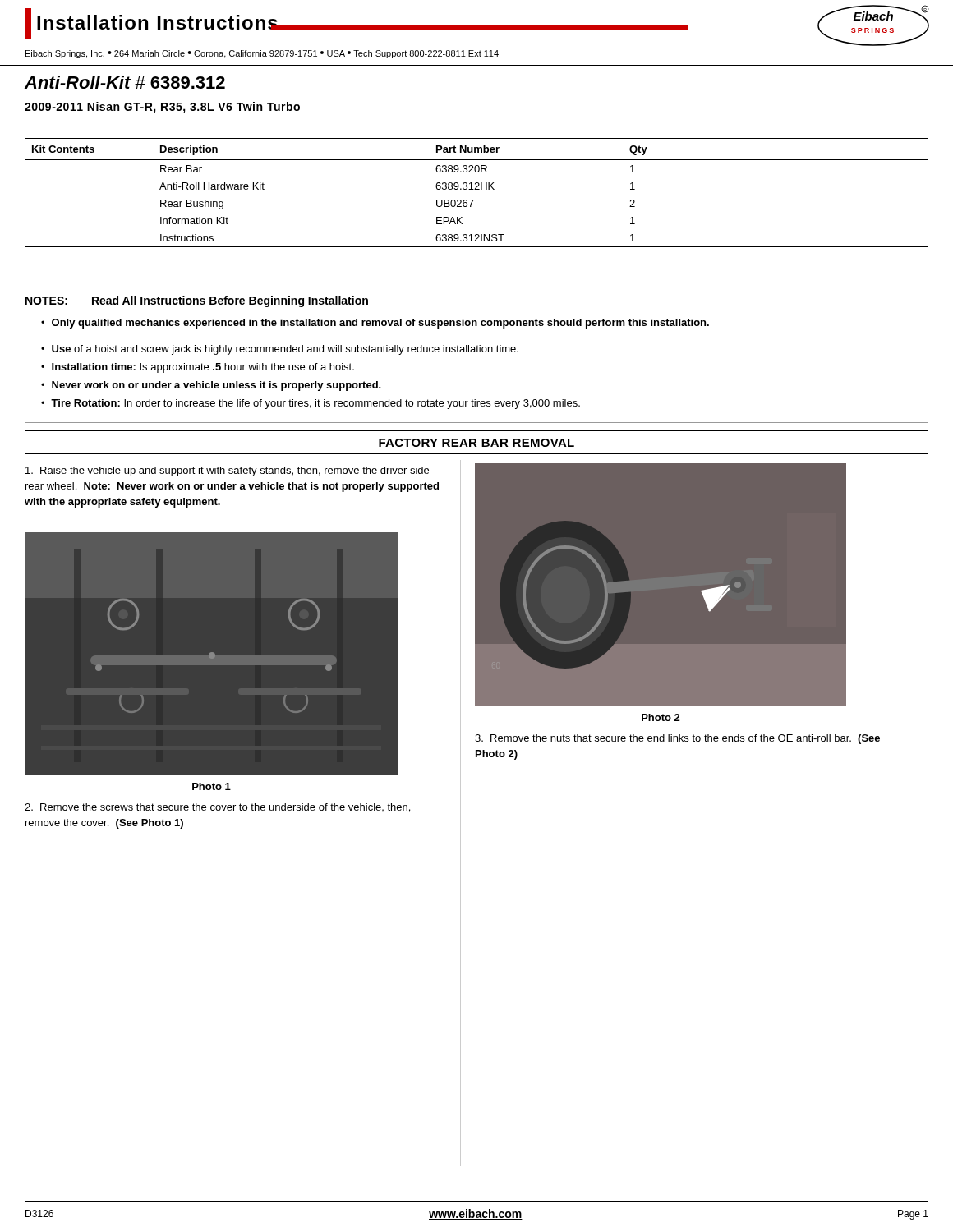
Task: Where is the section header that starts "NOTES: Read All"?
Action: click(x=197, y=301)
